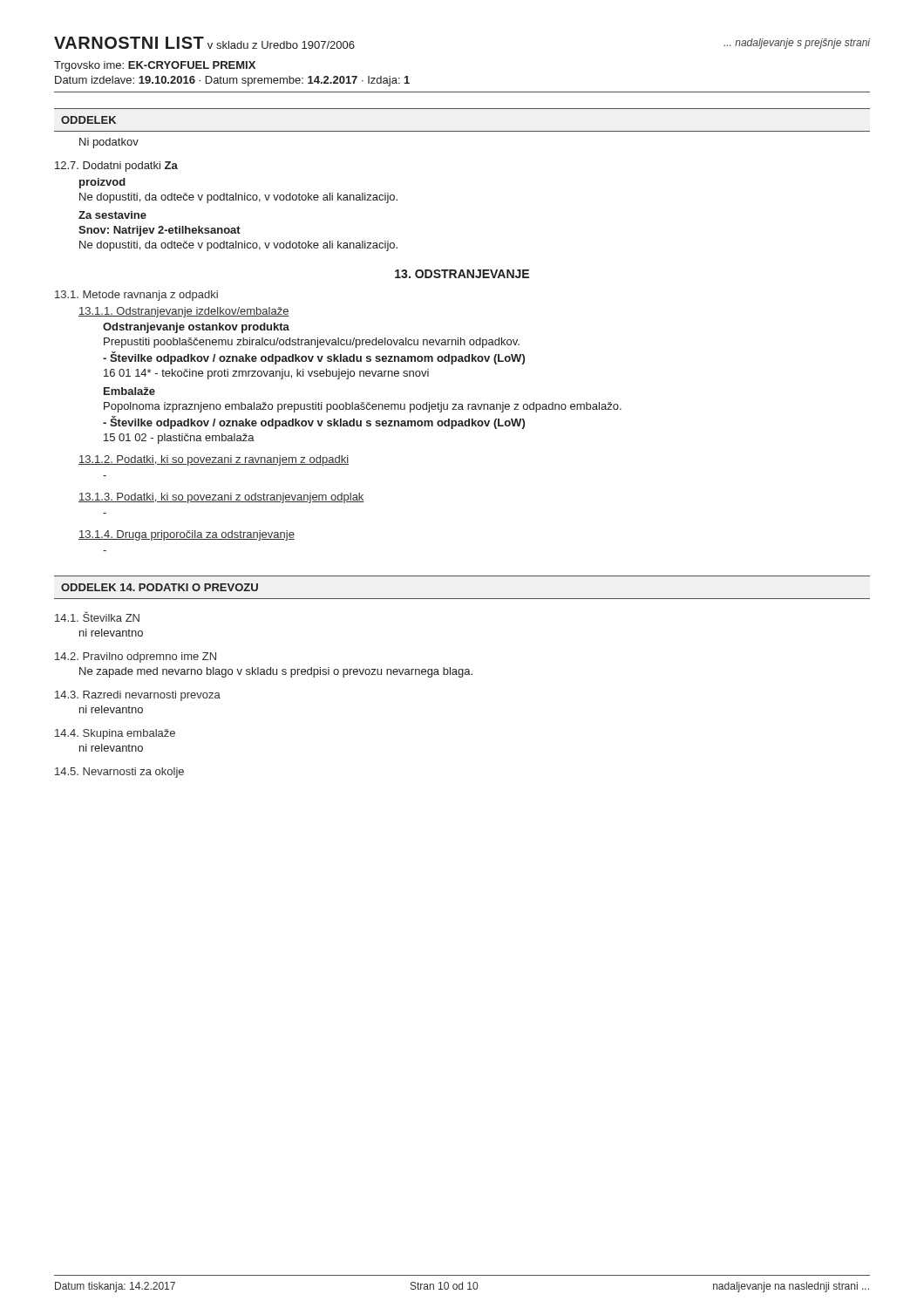This screenshot has width=924, height=1308.
Task: Navigate to the passage starting "15 01 02 - plastična embalaža"
Action: click(x=178, y=437)
